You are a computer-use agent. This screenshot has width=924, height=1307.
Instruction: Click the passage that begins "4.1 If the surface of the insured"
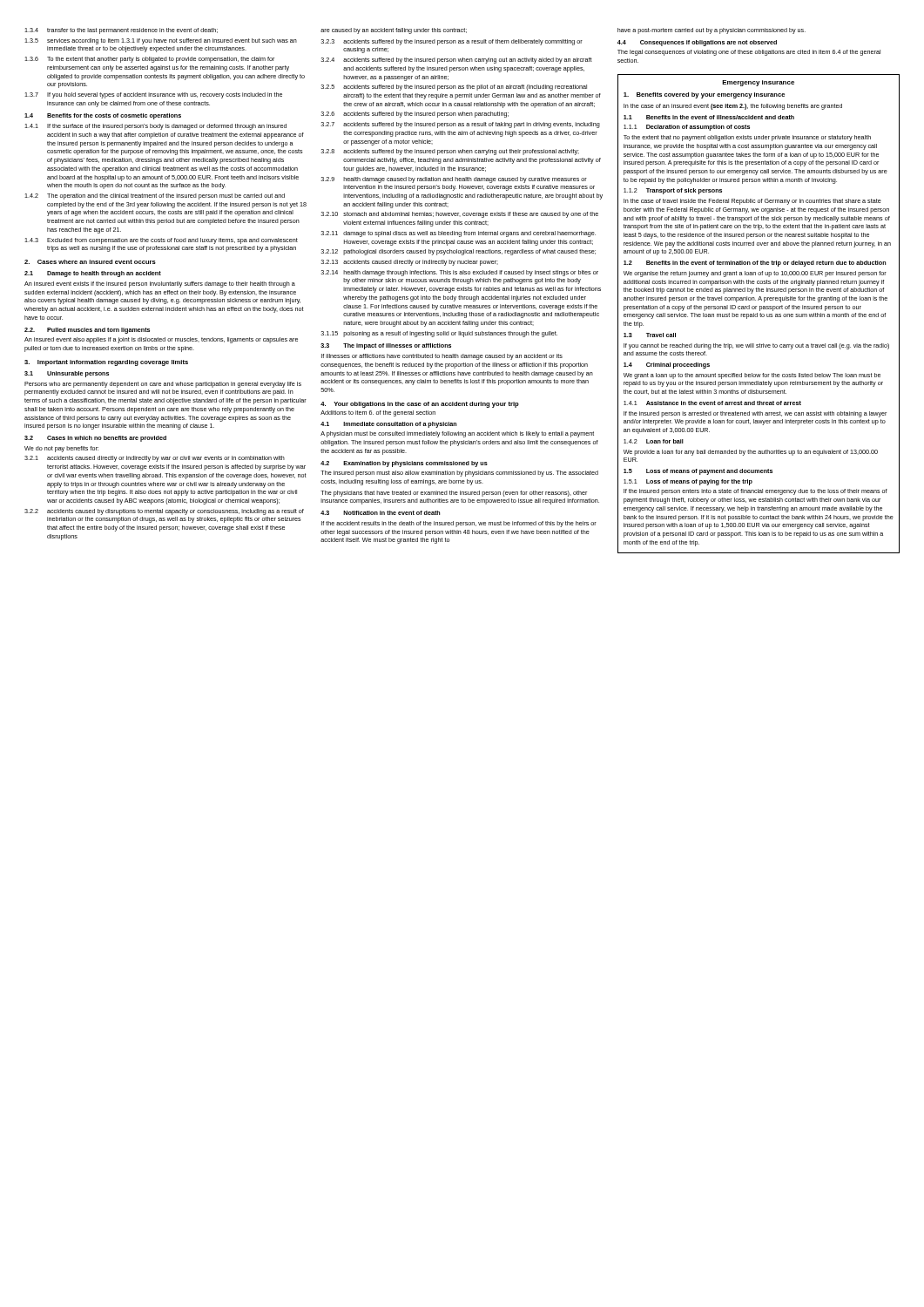point(166,156)
